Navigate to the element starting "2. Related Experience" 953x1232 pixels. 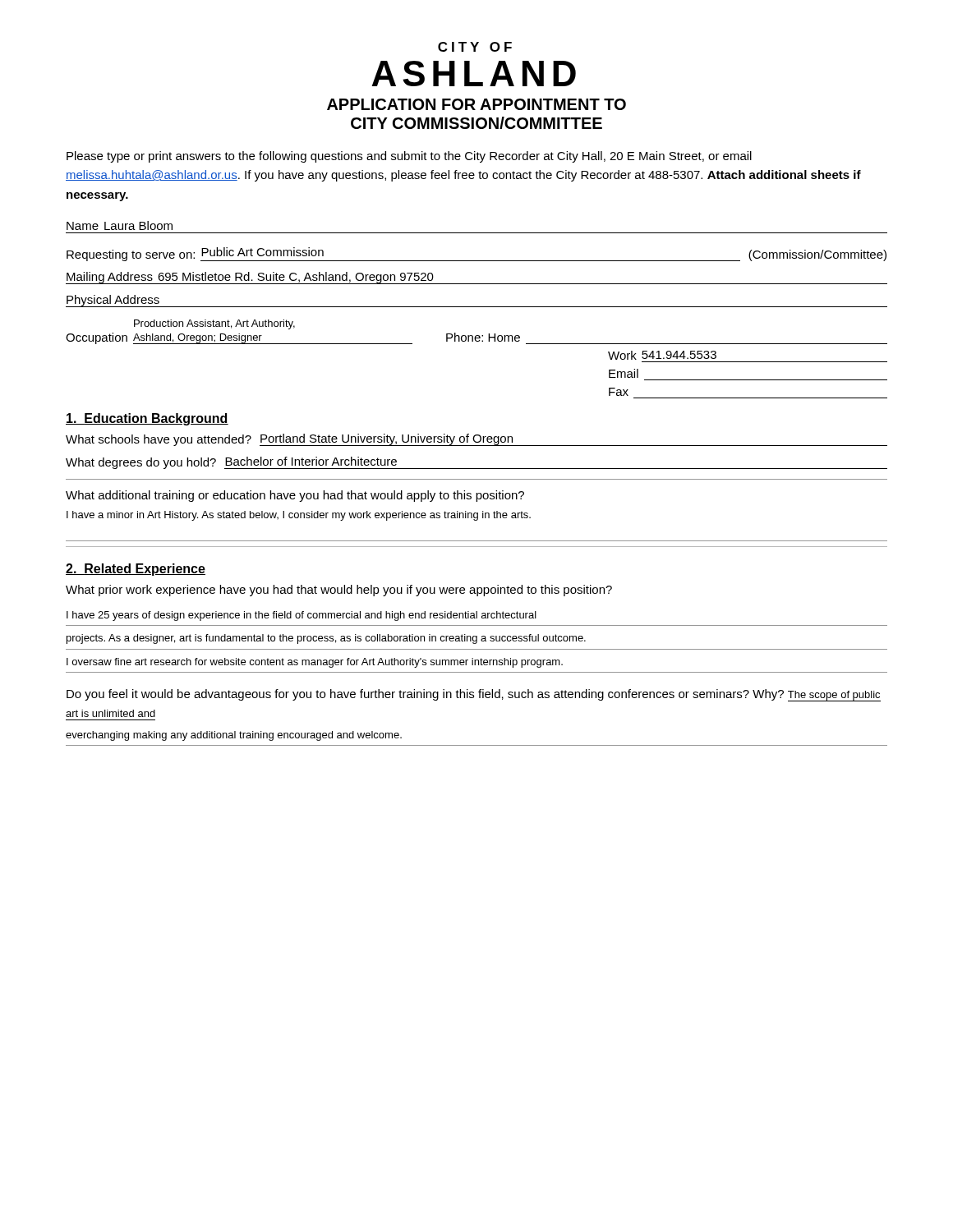click(136, 569)
